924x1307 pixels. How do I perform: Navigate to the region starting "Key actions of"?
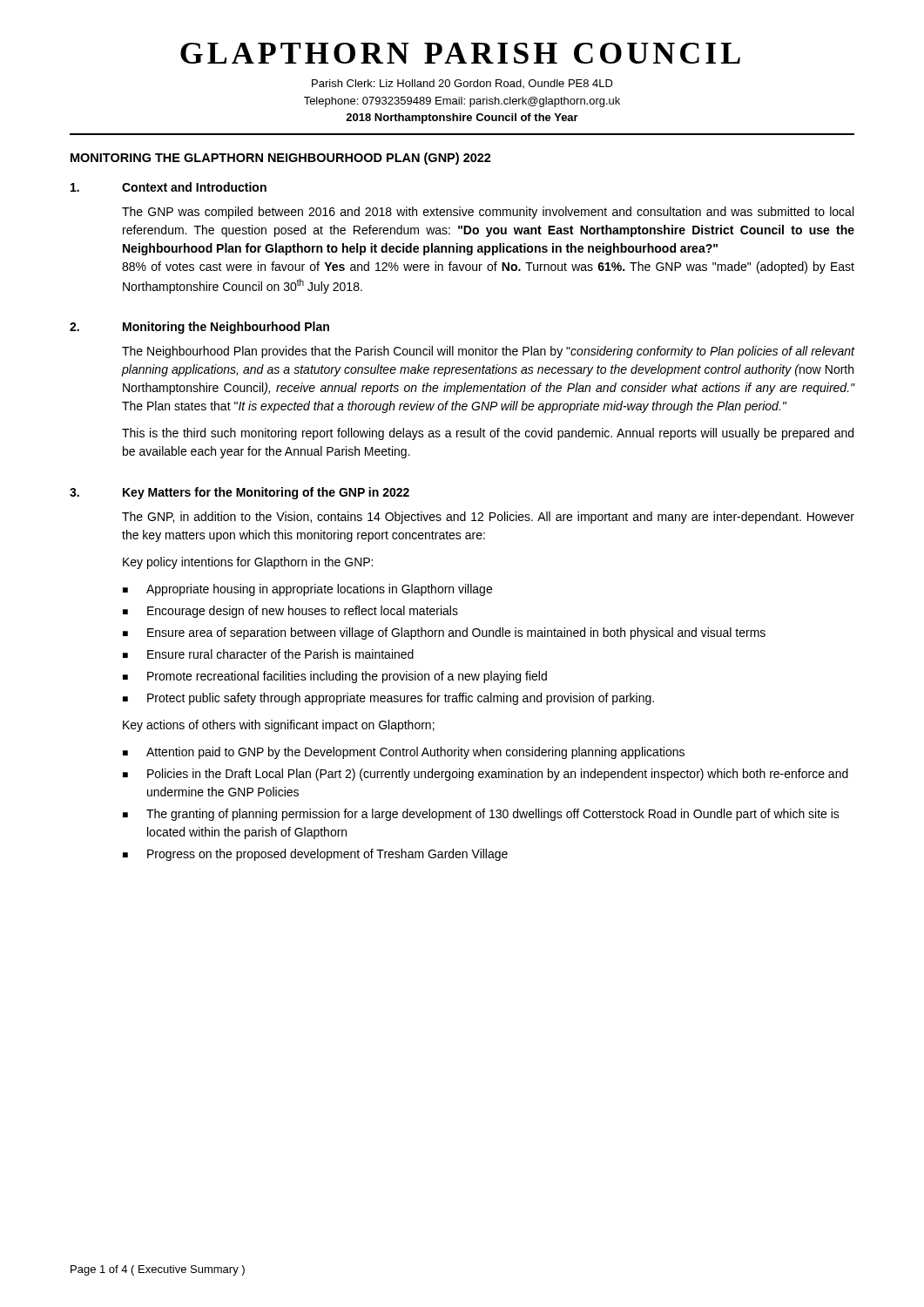(x=279, y=726)
